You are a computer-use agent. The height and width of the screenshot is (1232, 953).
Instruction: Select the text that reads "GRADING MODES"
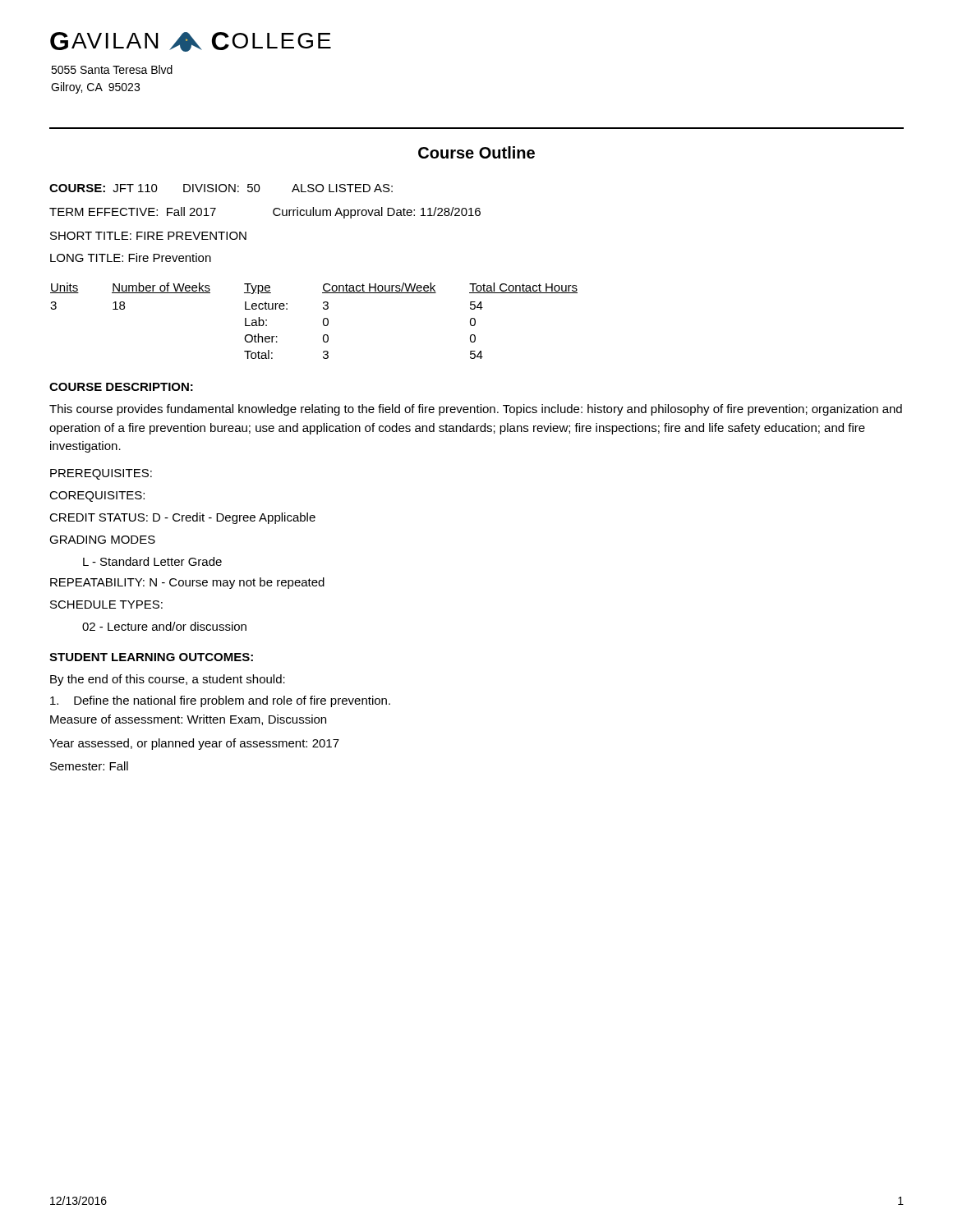click(102, 539)
